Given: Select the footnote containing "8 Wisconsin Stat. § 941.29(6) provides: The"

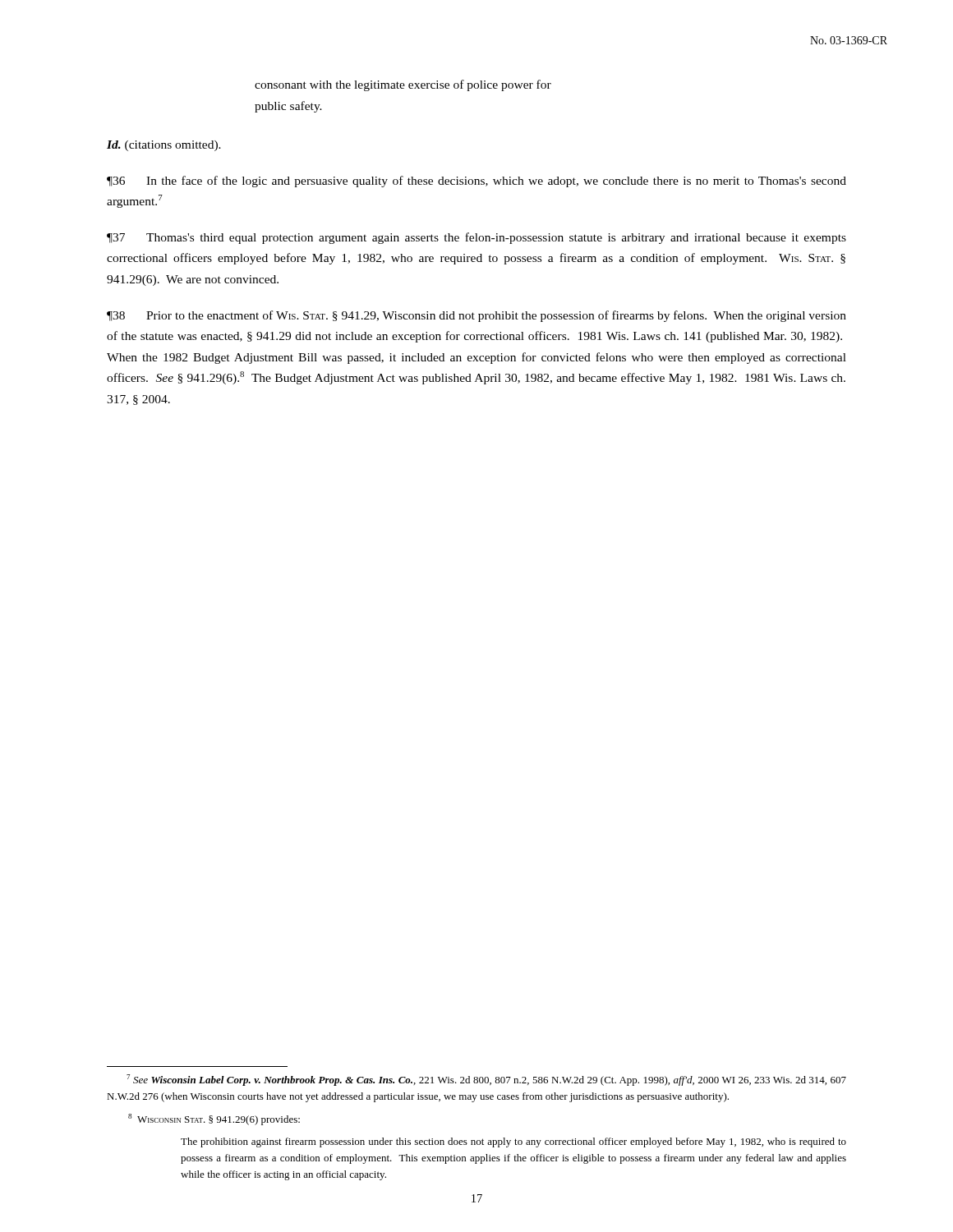Looking at the screenshot, I should tap(476, 1147).
